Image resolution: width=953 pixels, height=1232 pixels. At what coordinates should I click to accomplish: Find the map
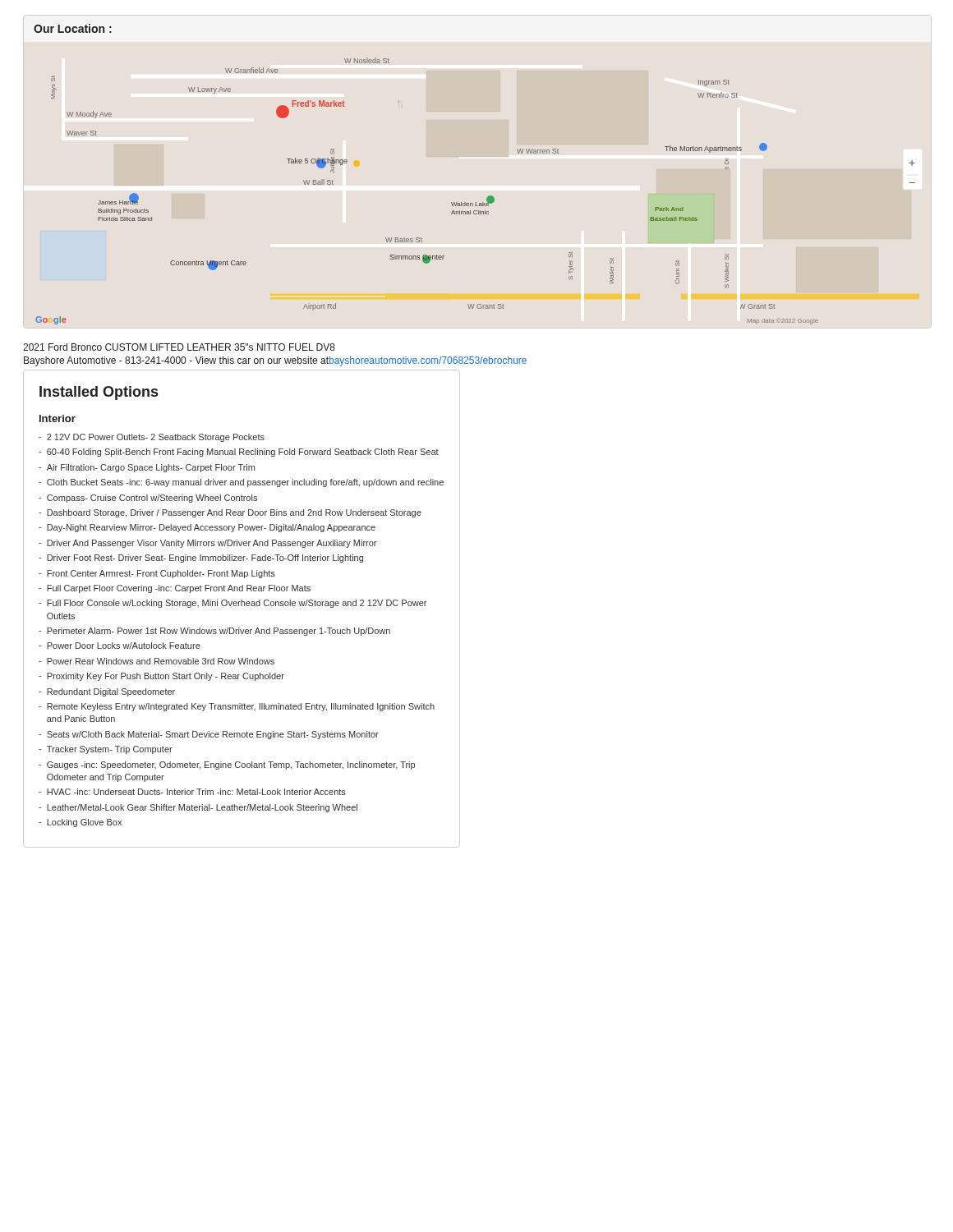coord(477,172)
